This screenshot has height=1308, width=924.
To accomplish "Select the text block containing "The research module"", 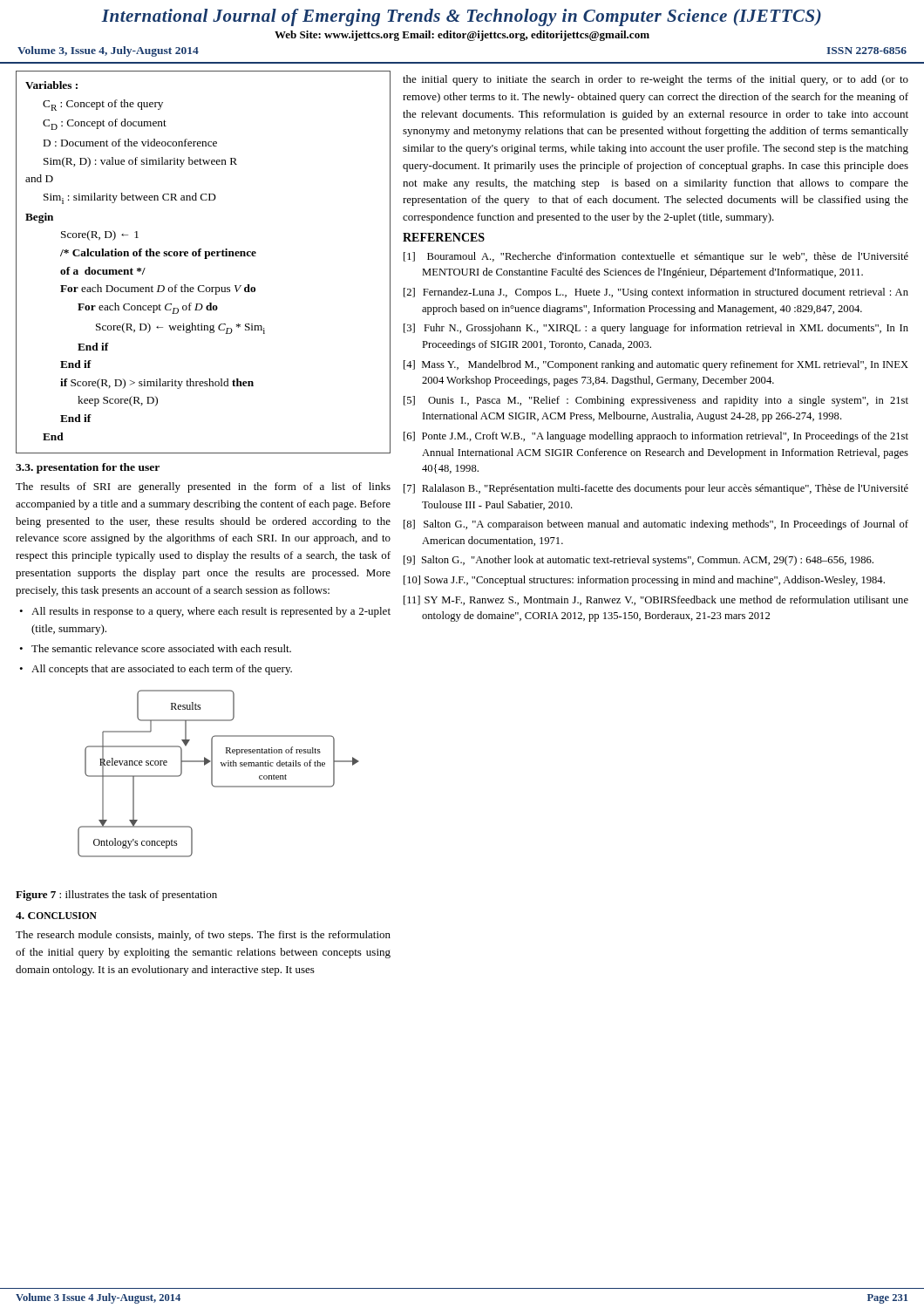I will coord(203,952).
